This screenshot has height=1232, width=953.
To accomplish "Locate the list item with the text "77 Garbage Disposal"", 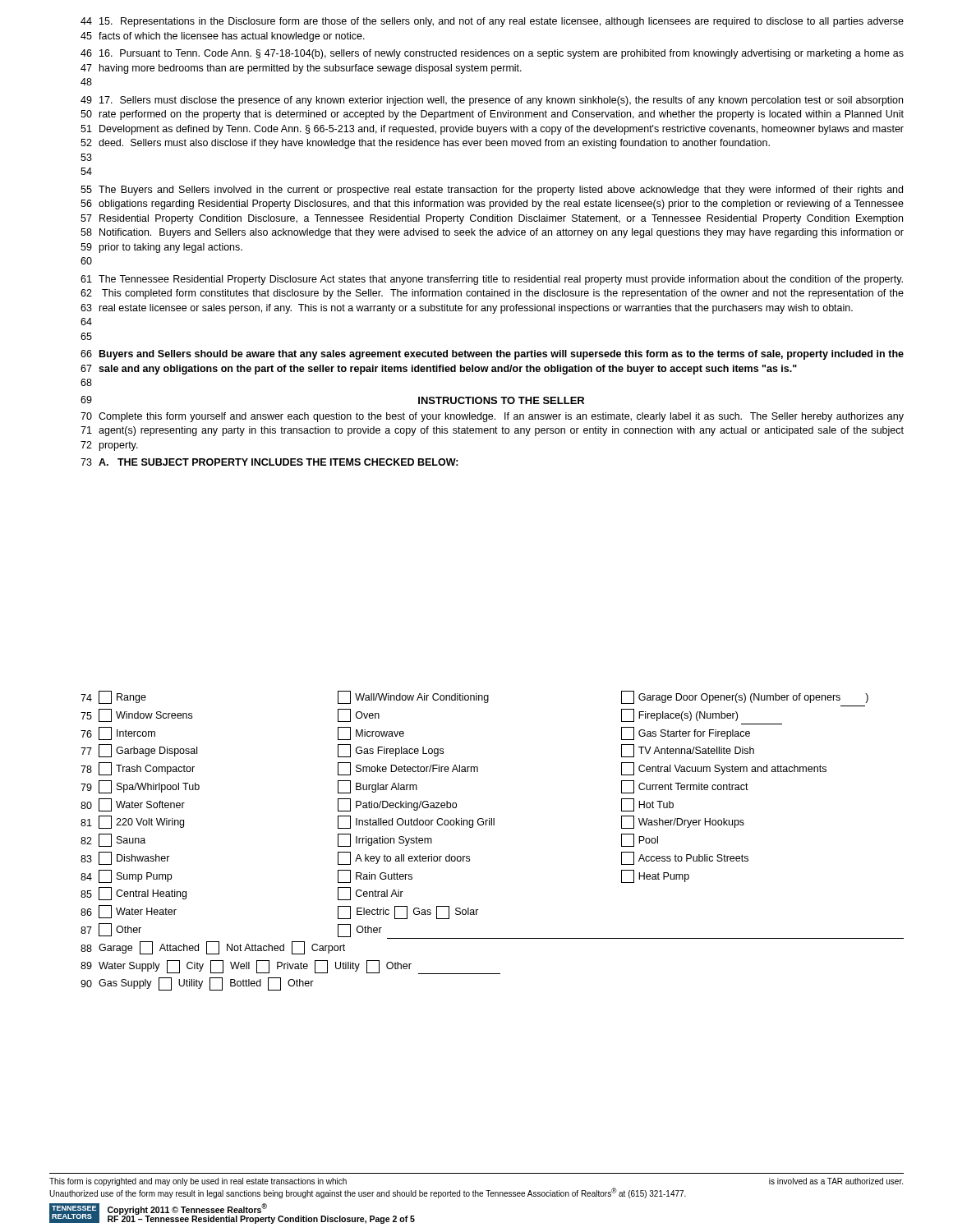I will (417, 751).
